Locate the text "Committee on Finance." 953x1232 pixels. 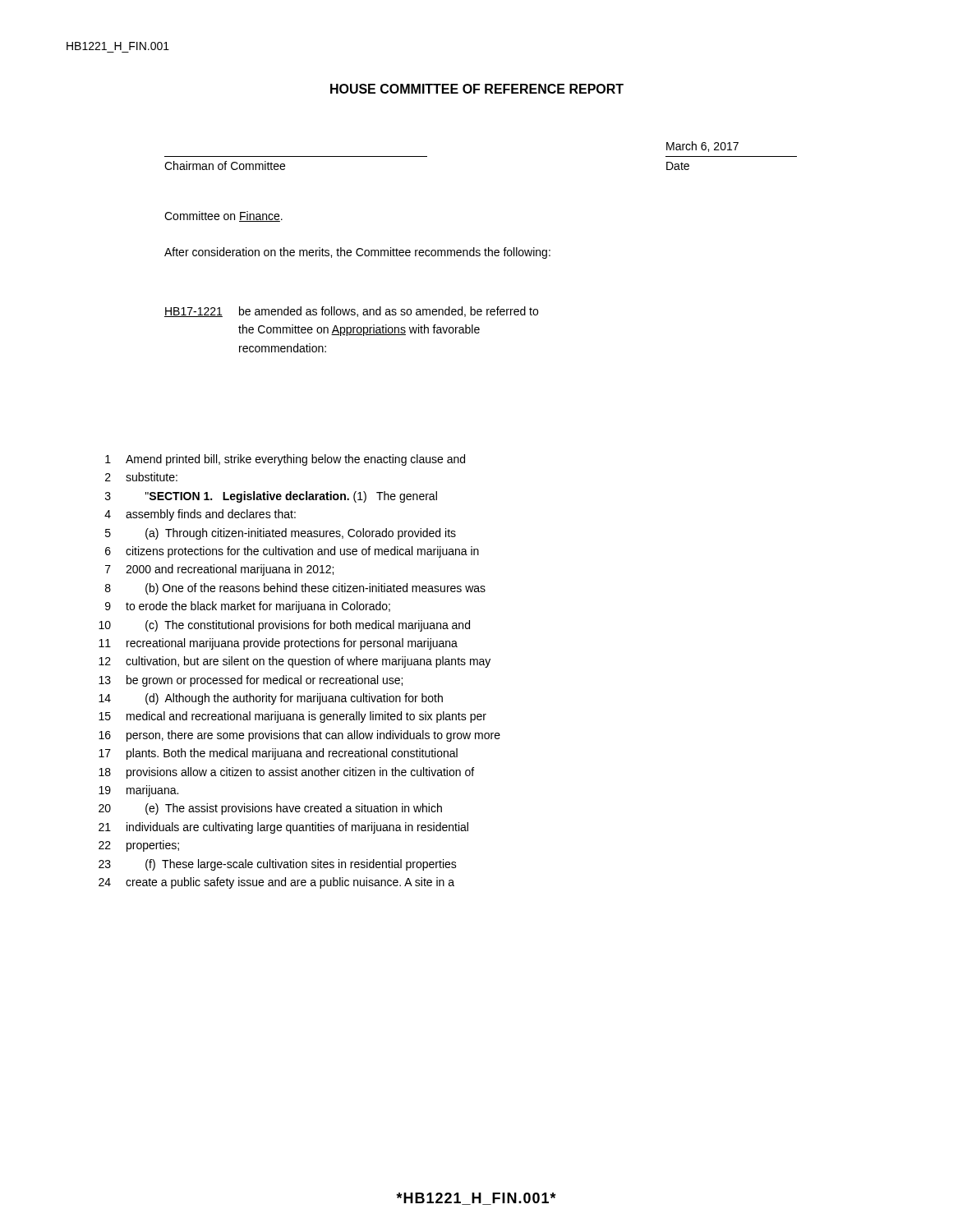[x=224, y=216]
